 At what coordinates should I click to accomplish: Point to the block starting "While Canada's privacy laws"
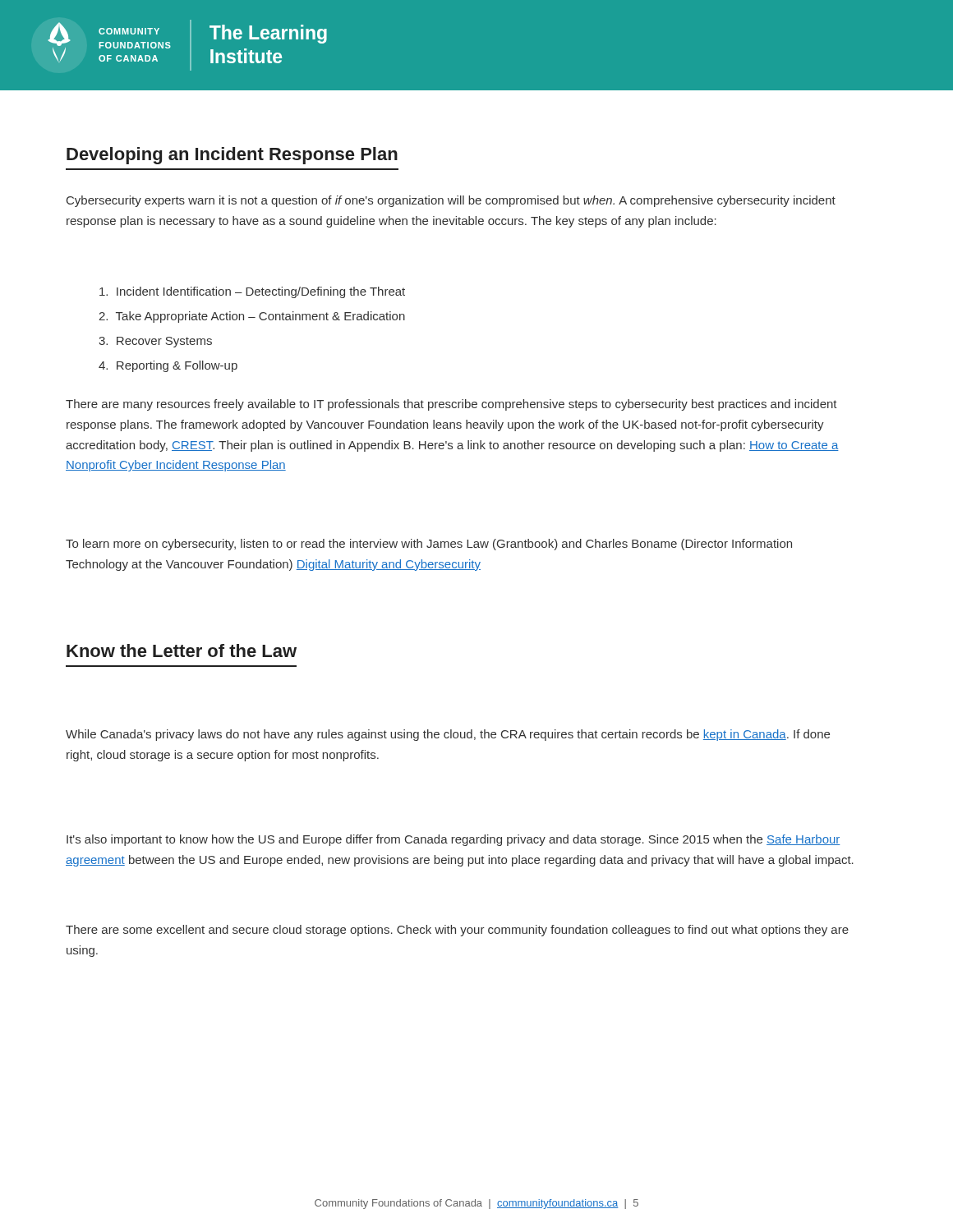point(448,744)
